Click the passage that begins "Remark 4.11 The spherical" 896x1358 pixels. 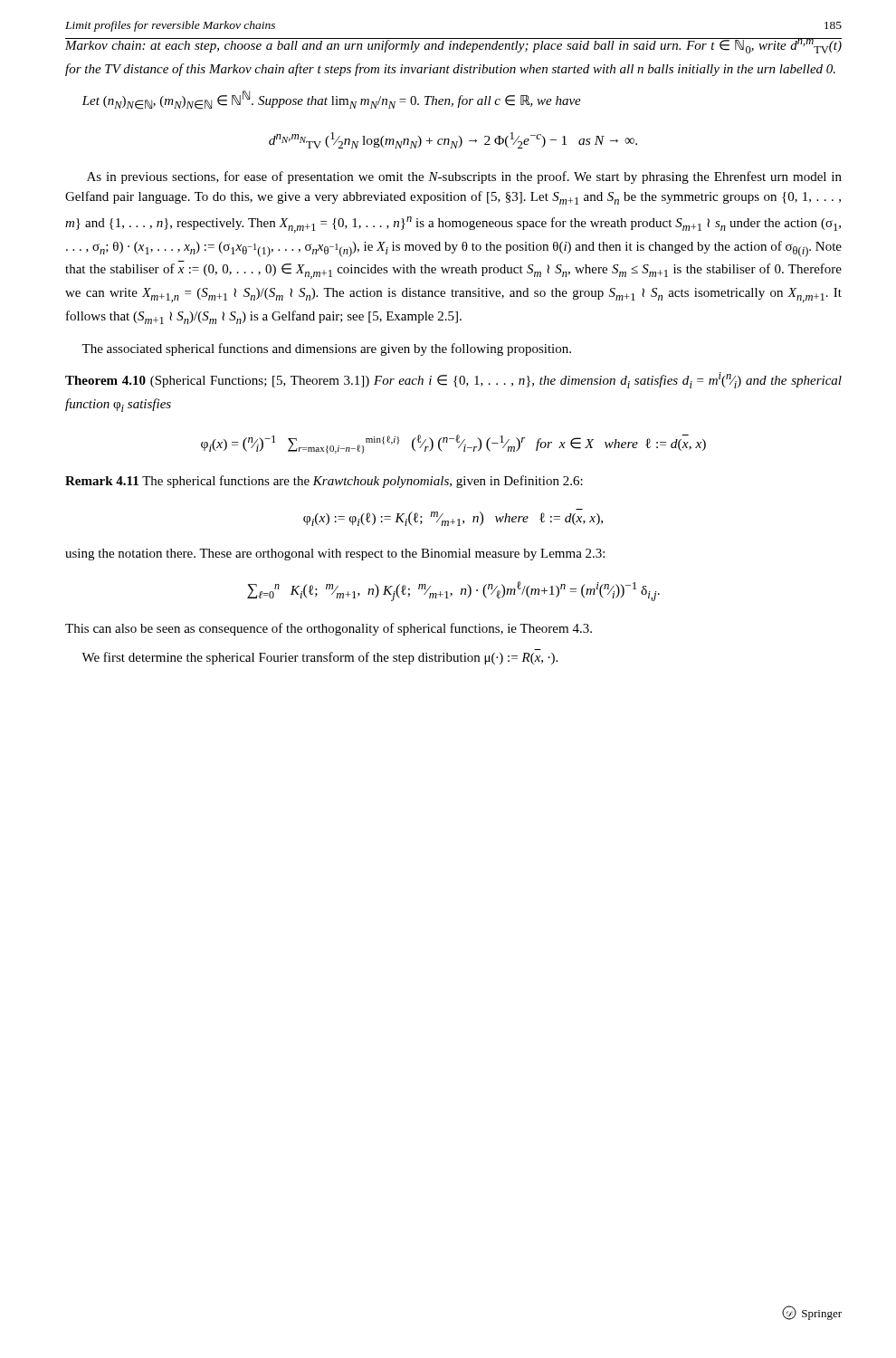pos(324,481)
